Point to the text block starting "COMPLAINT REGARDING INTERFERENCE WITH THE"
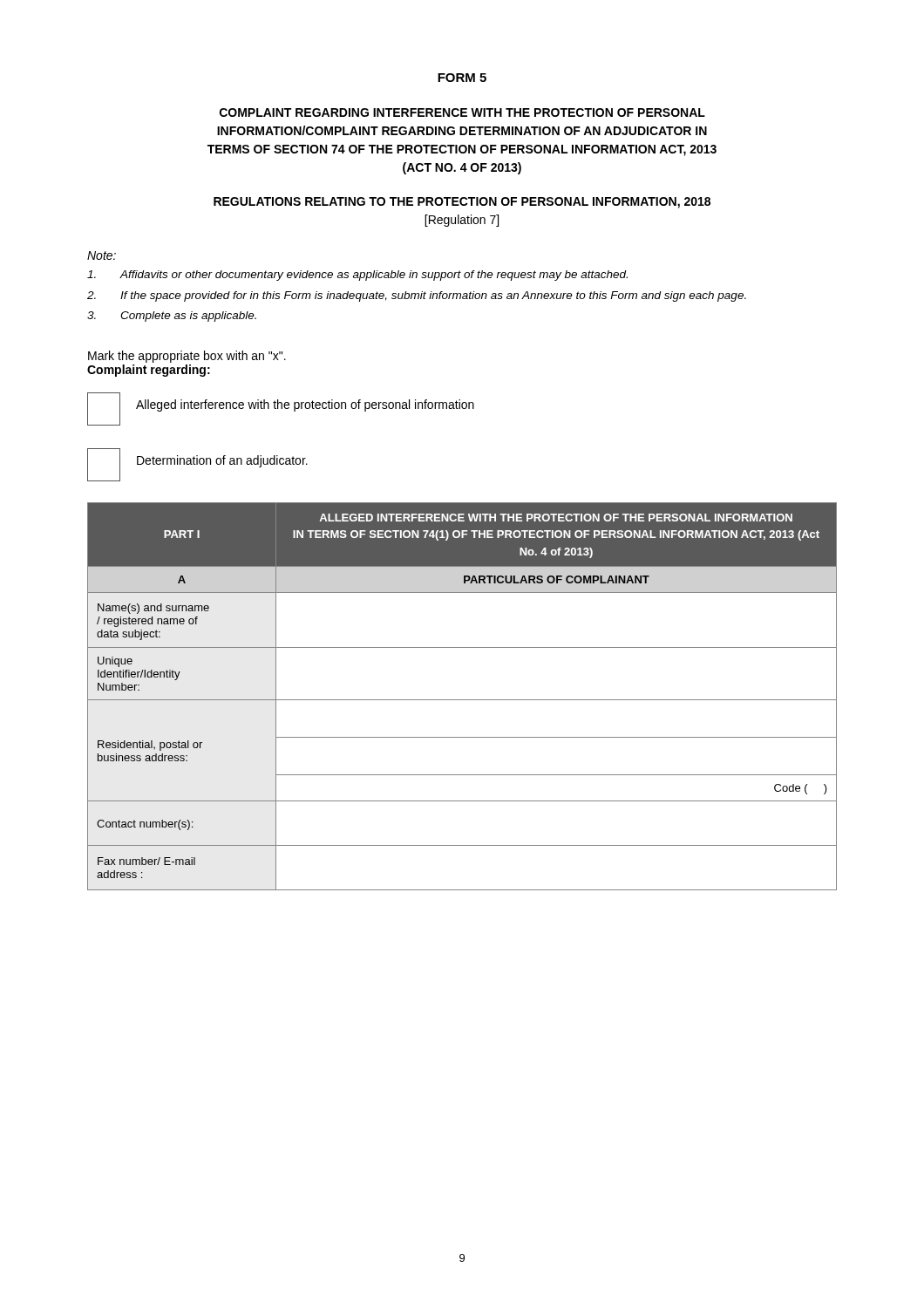 point(462,140)
